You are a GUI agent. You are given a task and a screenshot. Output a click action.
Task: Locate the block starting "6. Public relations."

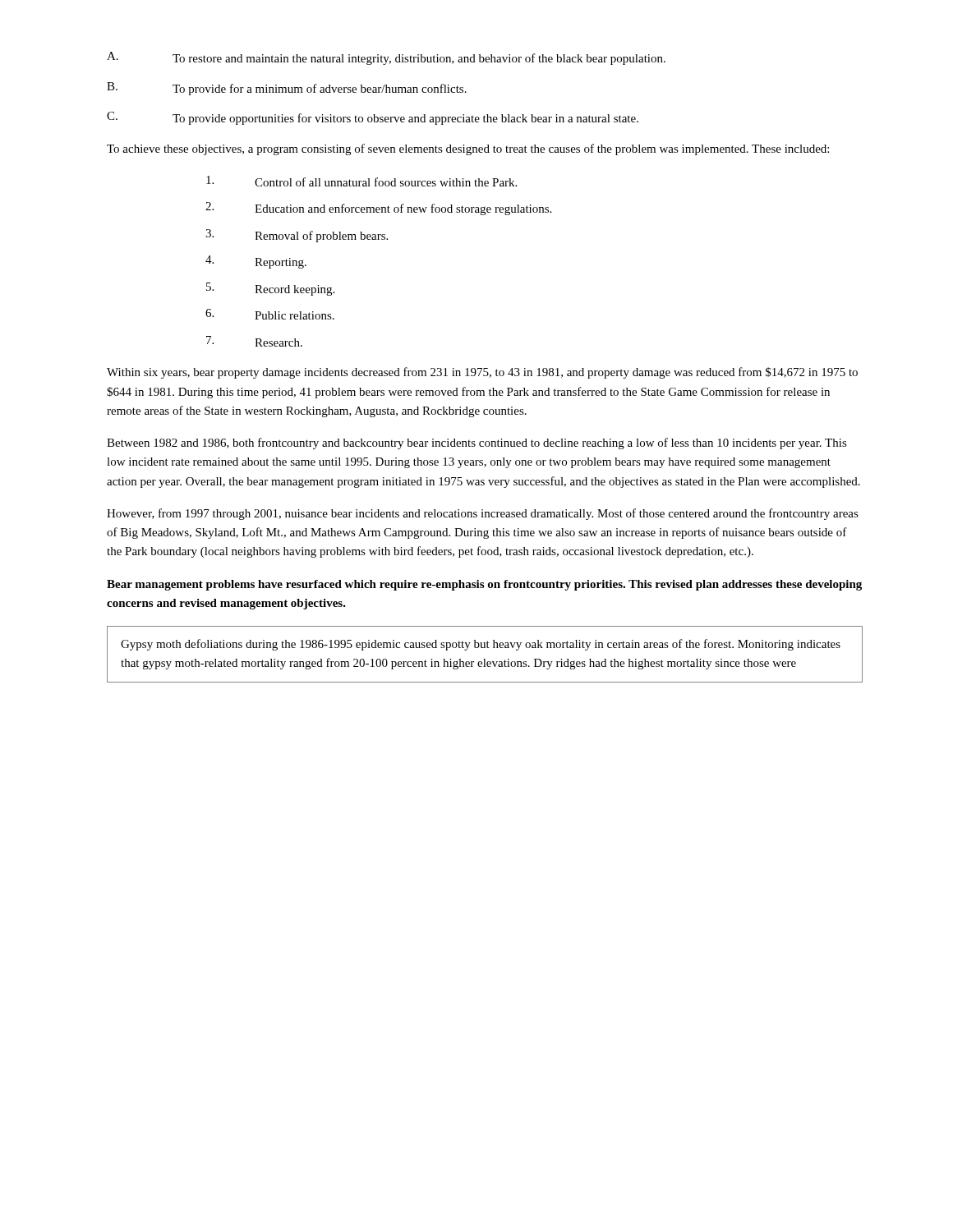pos(270,314)
